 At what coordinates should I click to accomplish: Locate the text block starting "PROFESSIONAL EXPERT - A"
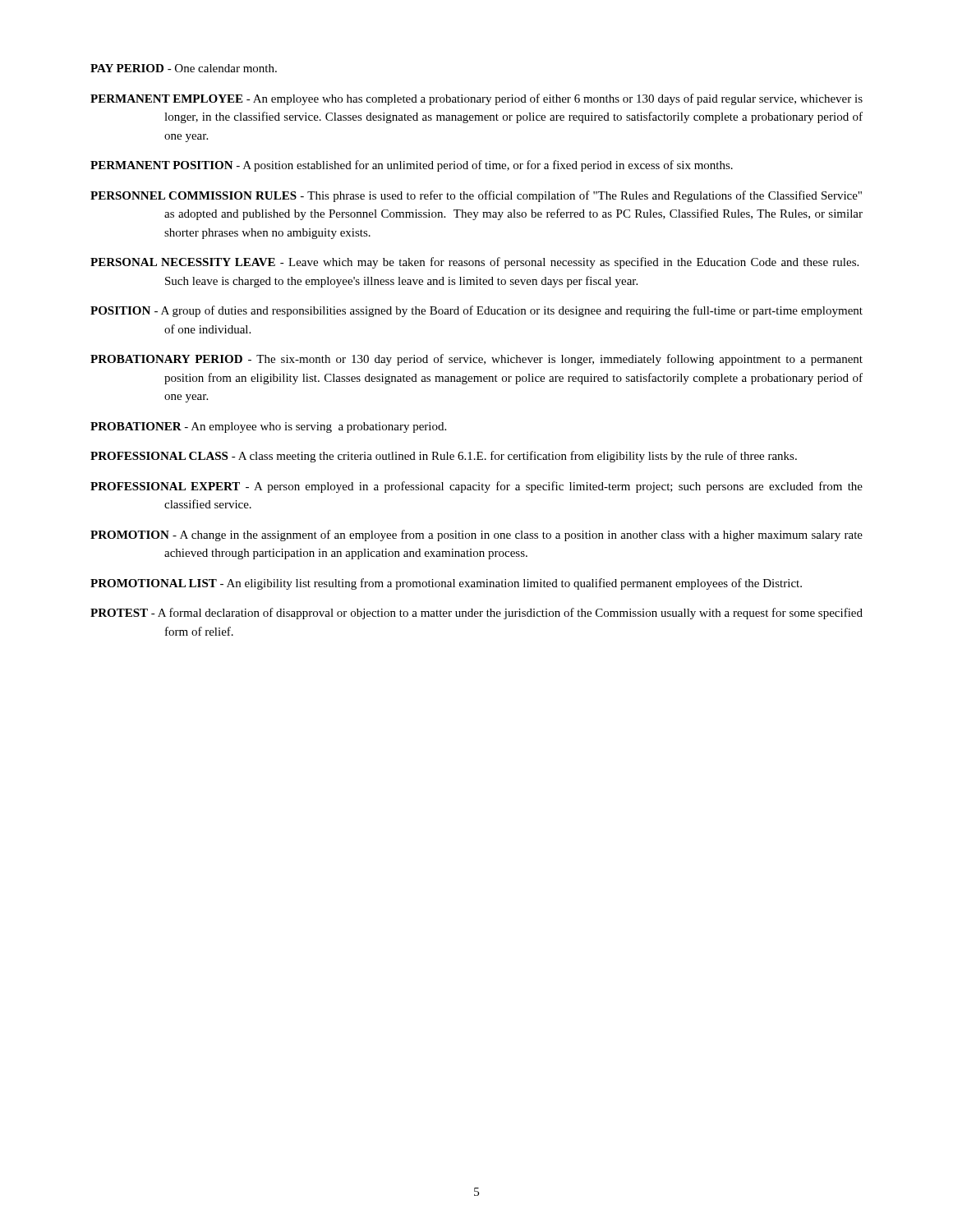tap(476, 495)
